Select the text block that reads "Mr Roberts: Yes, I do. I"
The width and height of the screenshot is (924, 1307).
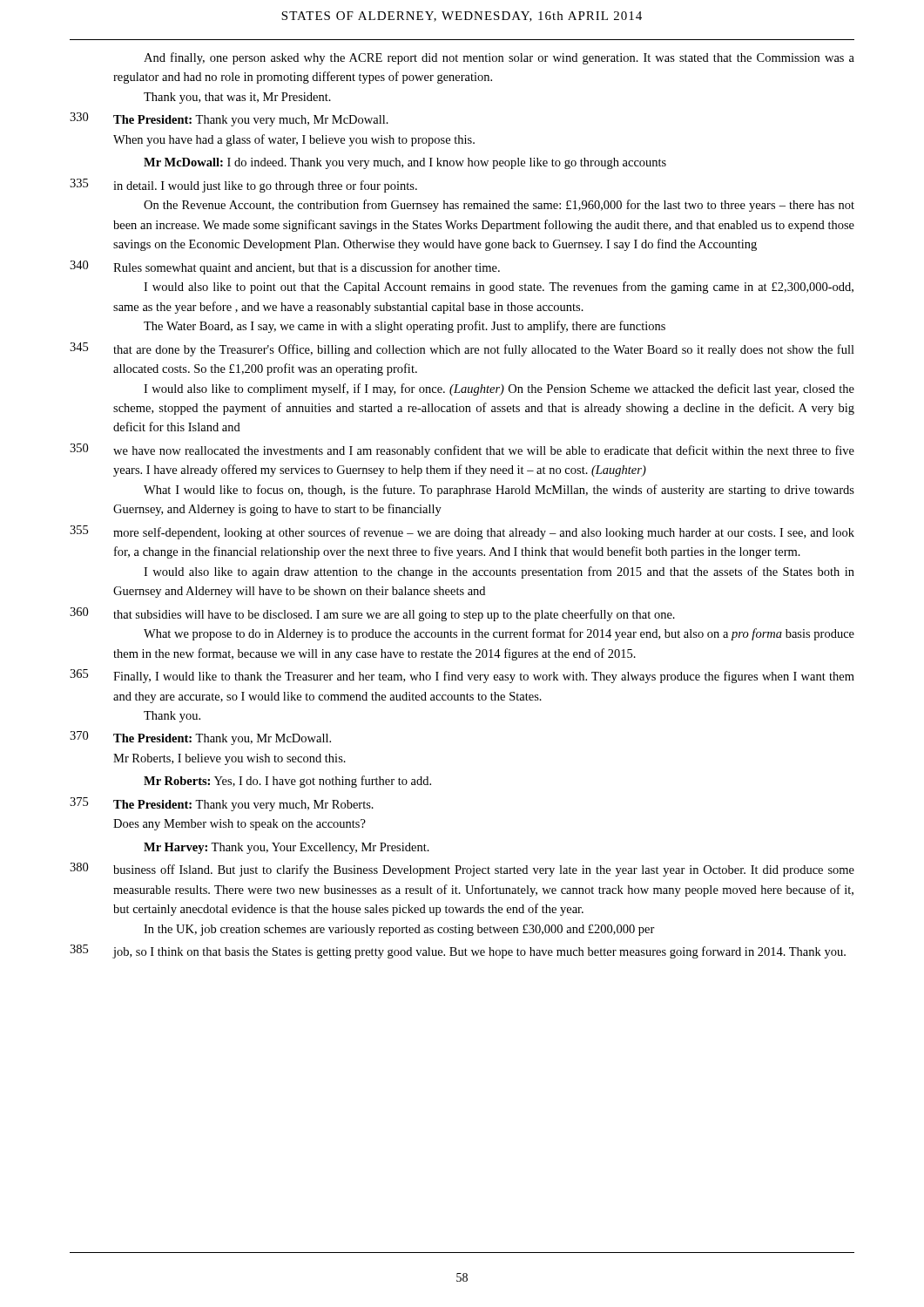coord(287,782)
